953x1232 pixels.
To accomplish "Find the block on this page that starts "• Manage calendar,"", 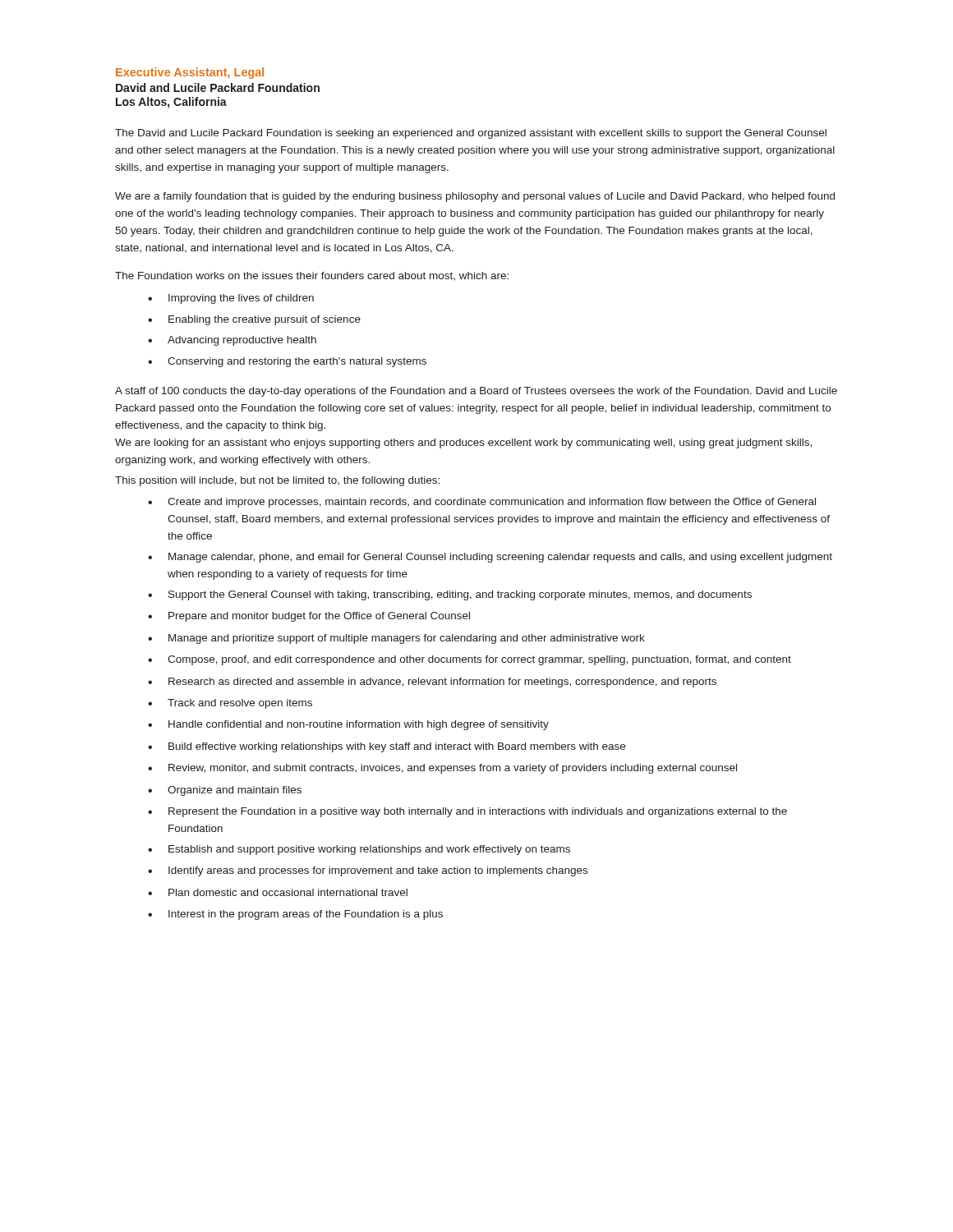I will click(x=493, y=566).
